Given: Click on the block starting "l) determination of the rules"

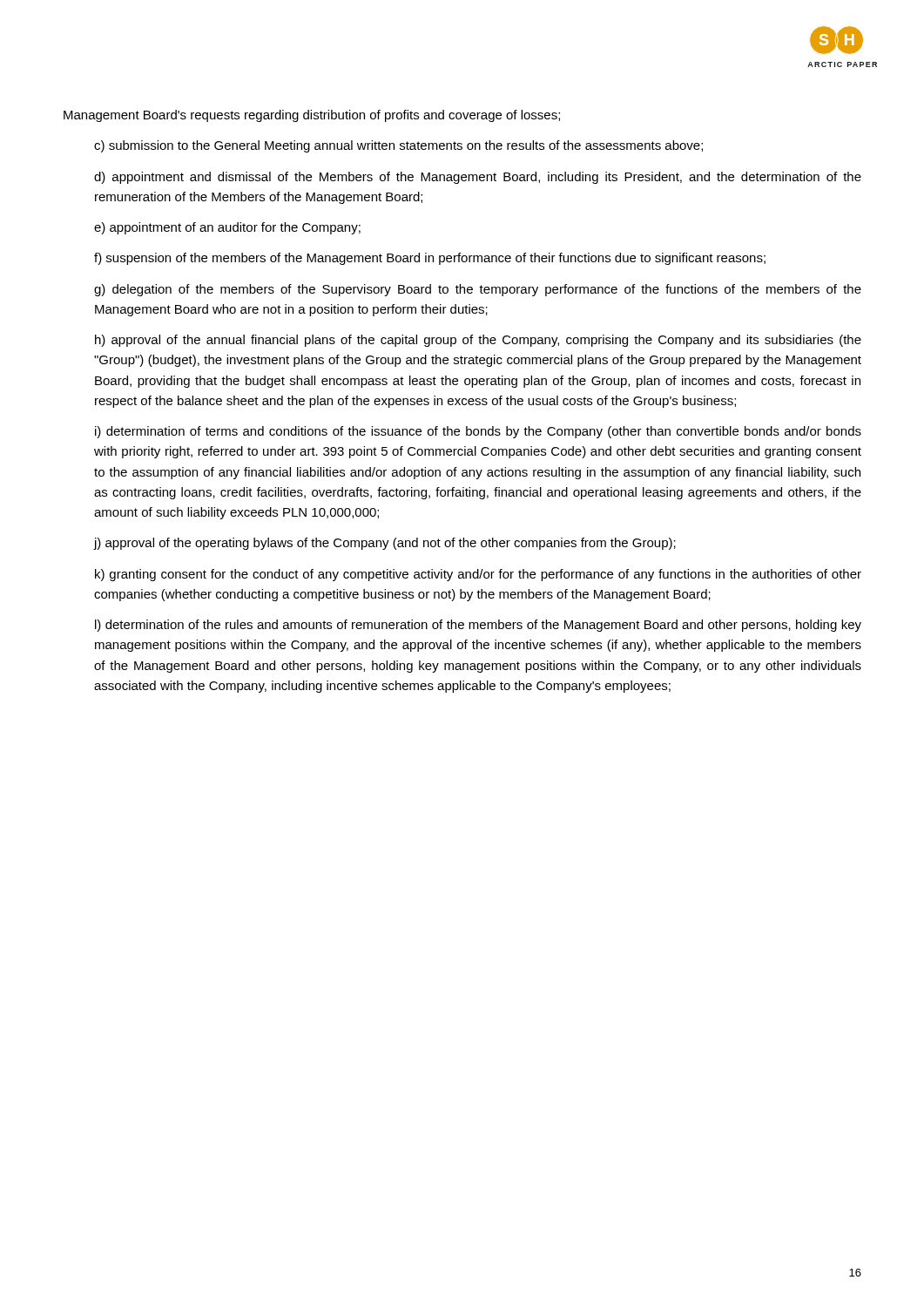Looking at the screenshot, I should point(478,655).
